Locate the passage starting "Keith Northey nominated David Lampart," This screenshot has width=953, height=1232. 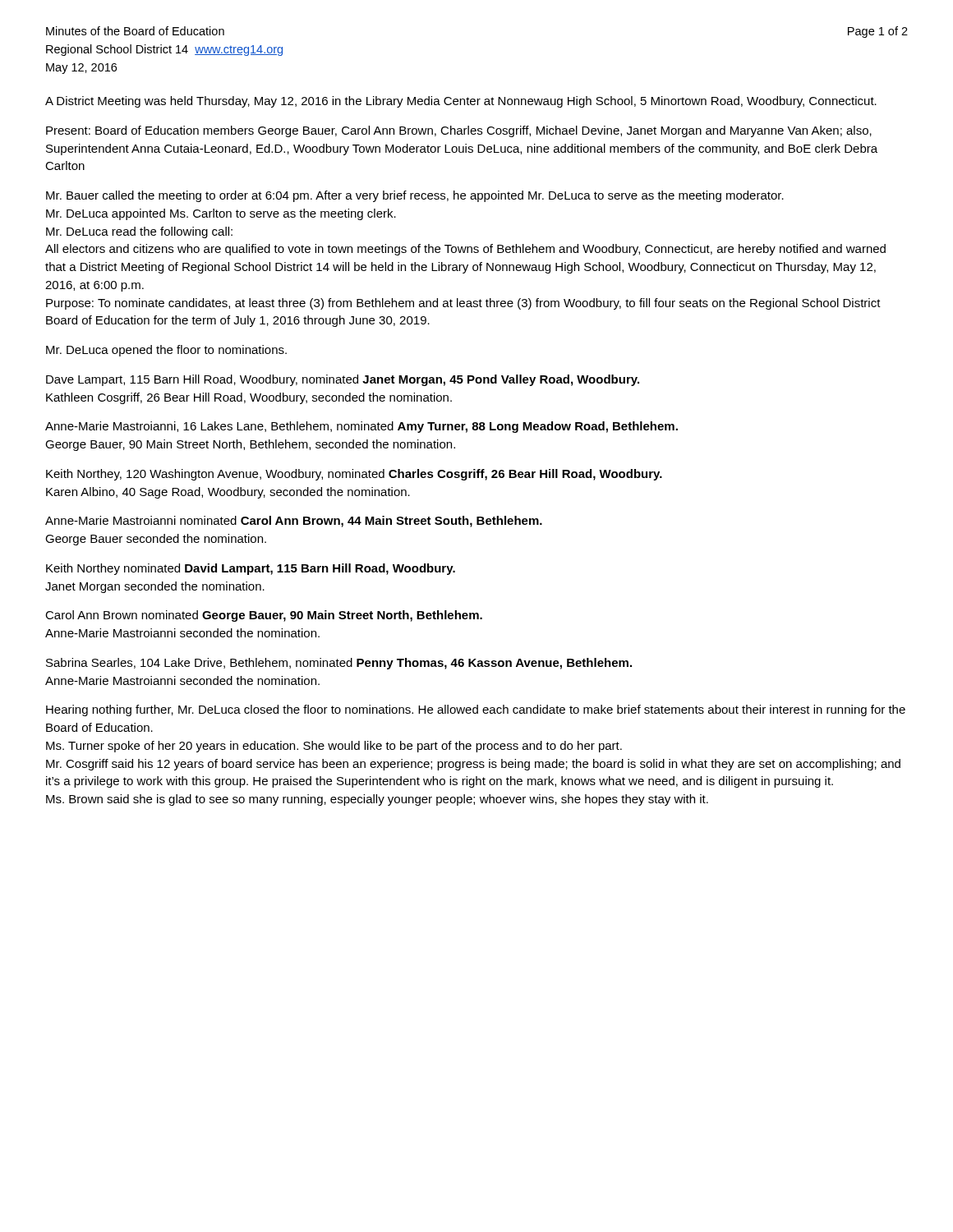(x=251, y=569)
